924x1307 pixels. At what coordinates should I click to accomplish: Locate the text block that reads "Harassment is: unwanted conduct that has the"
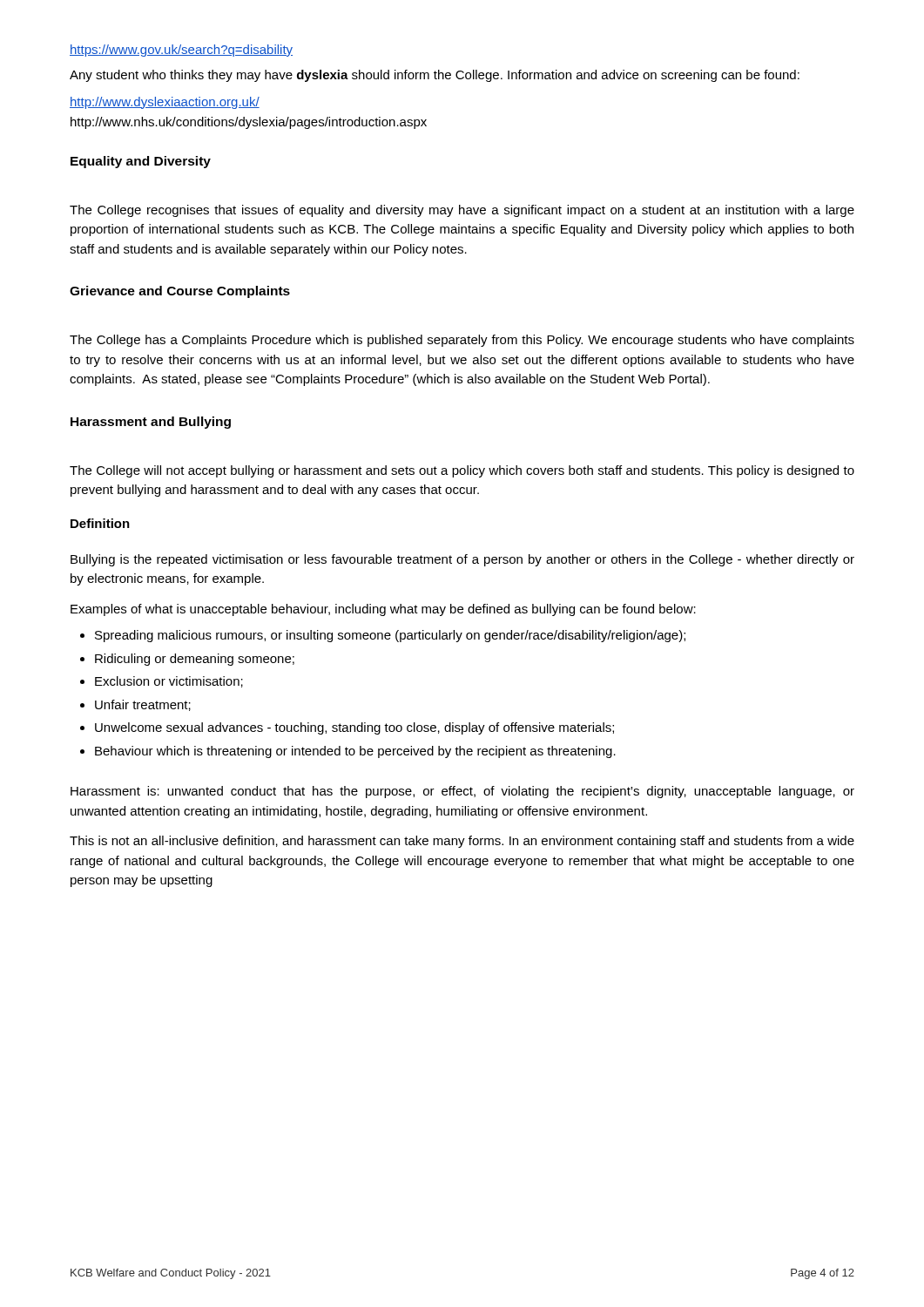tap(462, 801)
